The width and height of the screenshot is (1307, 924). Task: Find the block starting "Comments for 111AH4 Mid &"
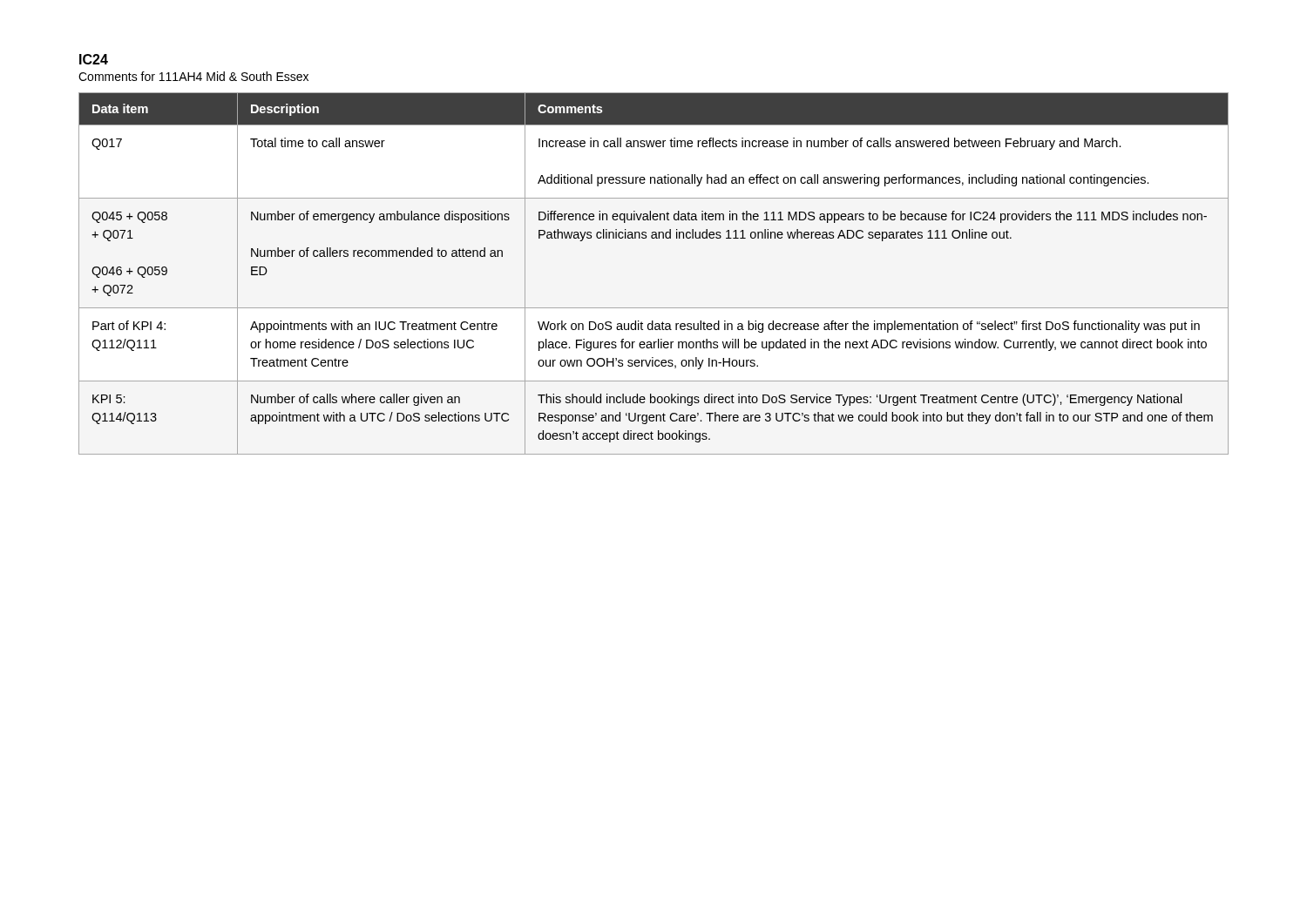coord(194,77)
